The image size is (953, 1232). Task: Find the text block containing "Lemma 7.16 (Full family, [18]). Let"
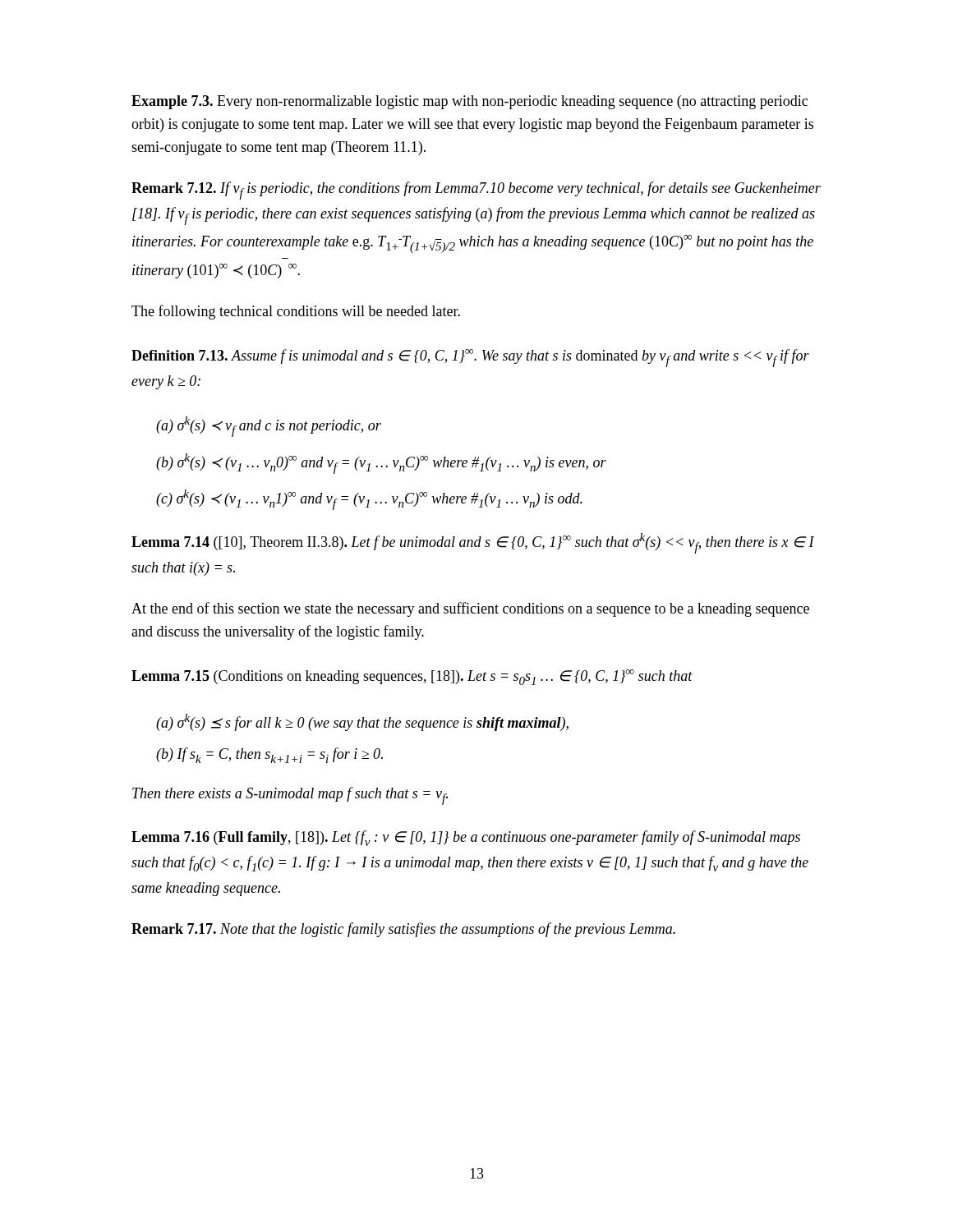(476, 863)
